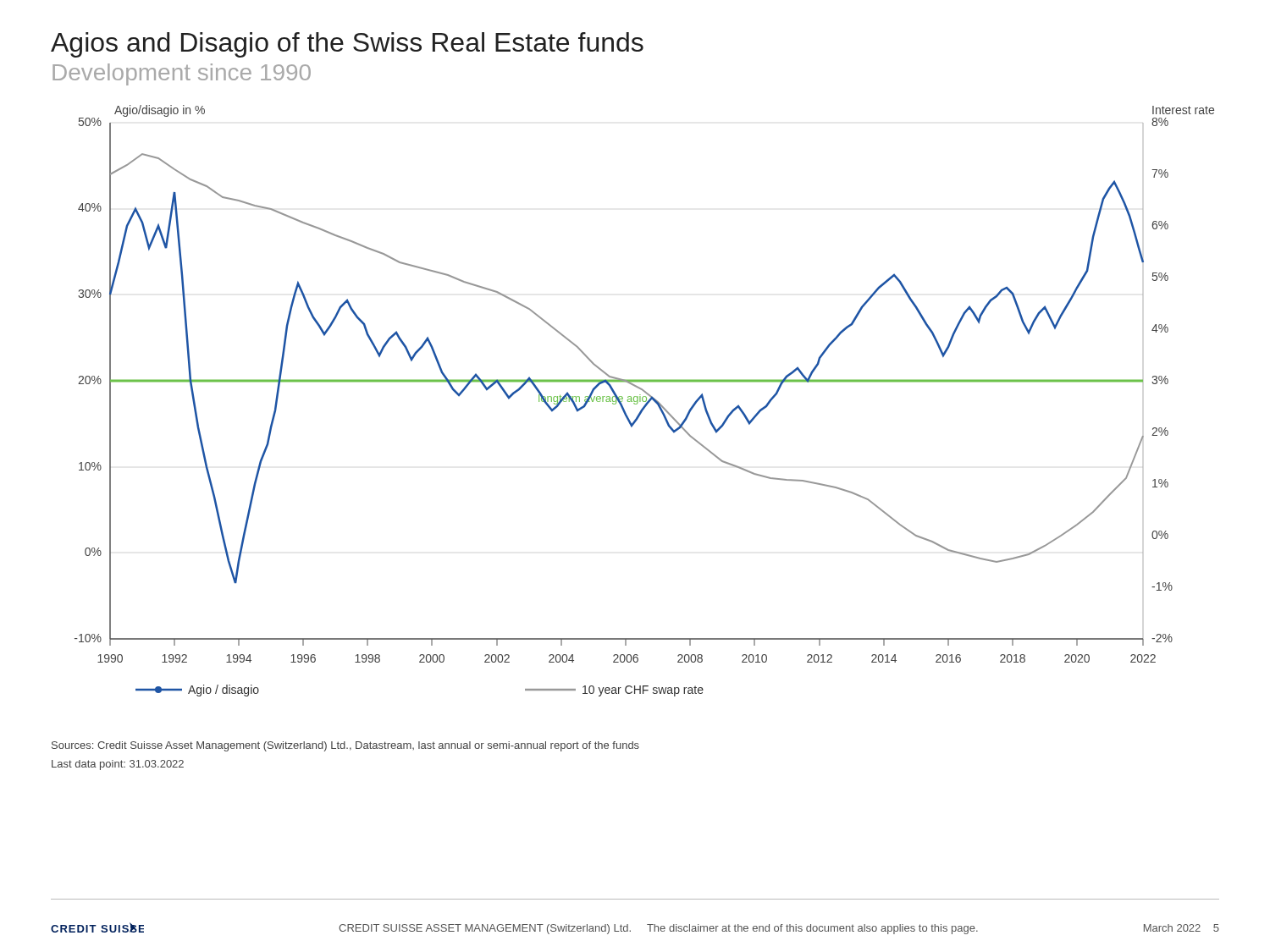Viewport: 1270px width, 952px height.
Task: Find the text starting "Agios and Disagio of the Swiss Real Estate"
Action: [347, 42]
